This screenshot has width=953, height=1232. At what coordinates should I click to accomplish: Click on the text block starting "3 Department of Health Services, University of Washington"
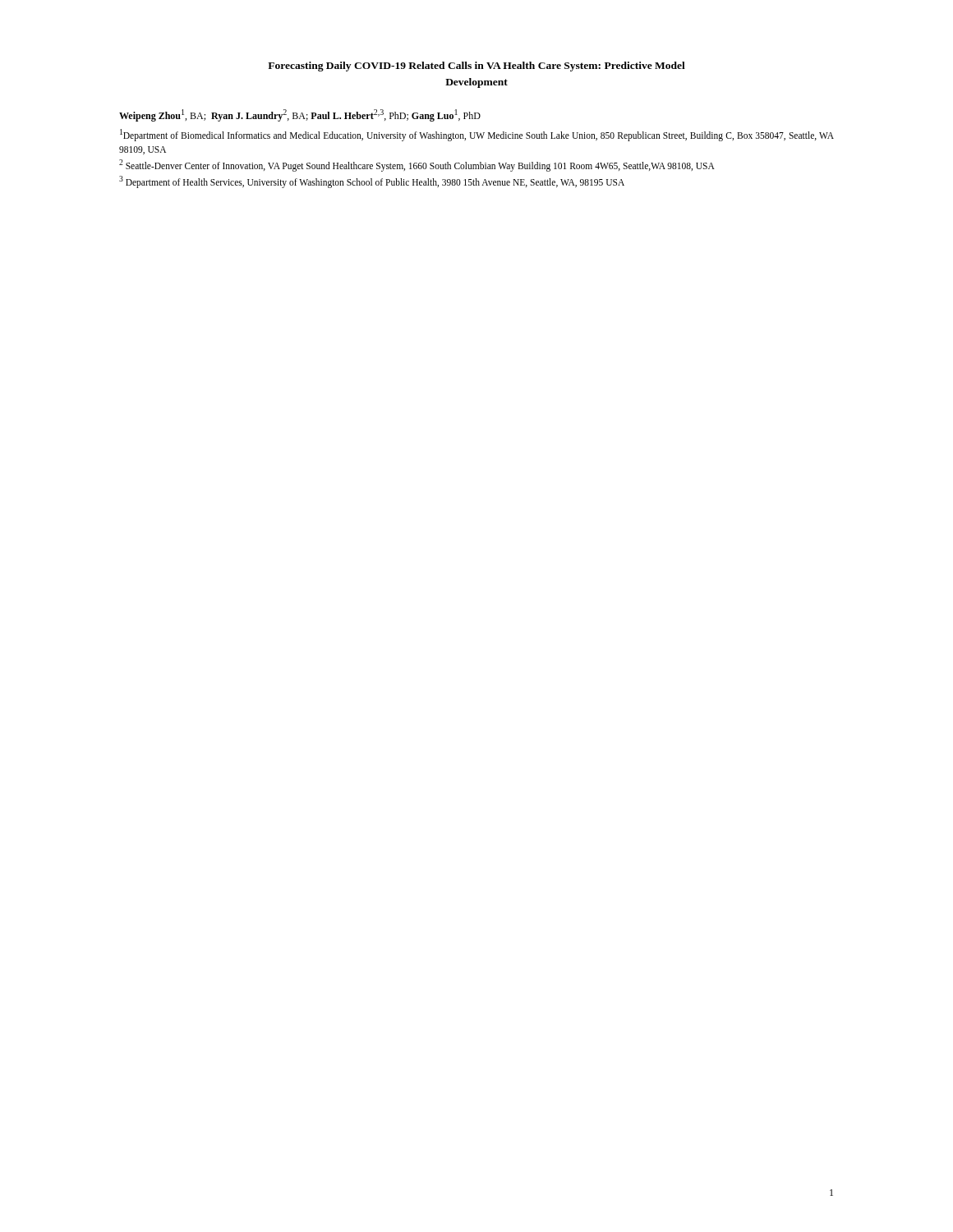(x=372, y=181)
